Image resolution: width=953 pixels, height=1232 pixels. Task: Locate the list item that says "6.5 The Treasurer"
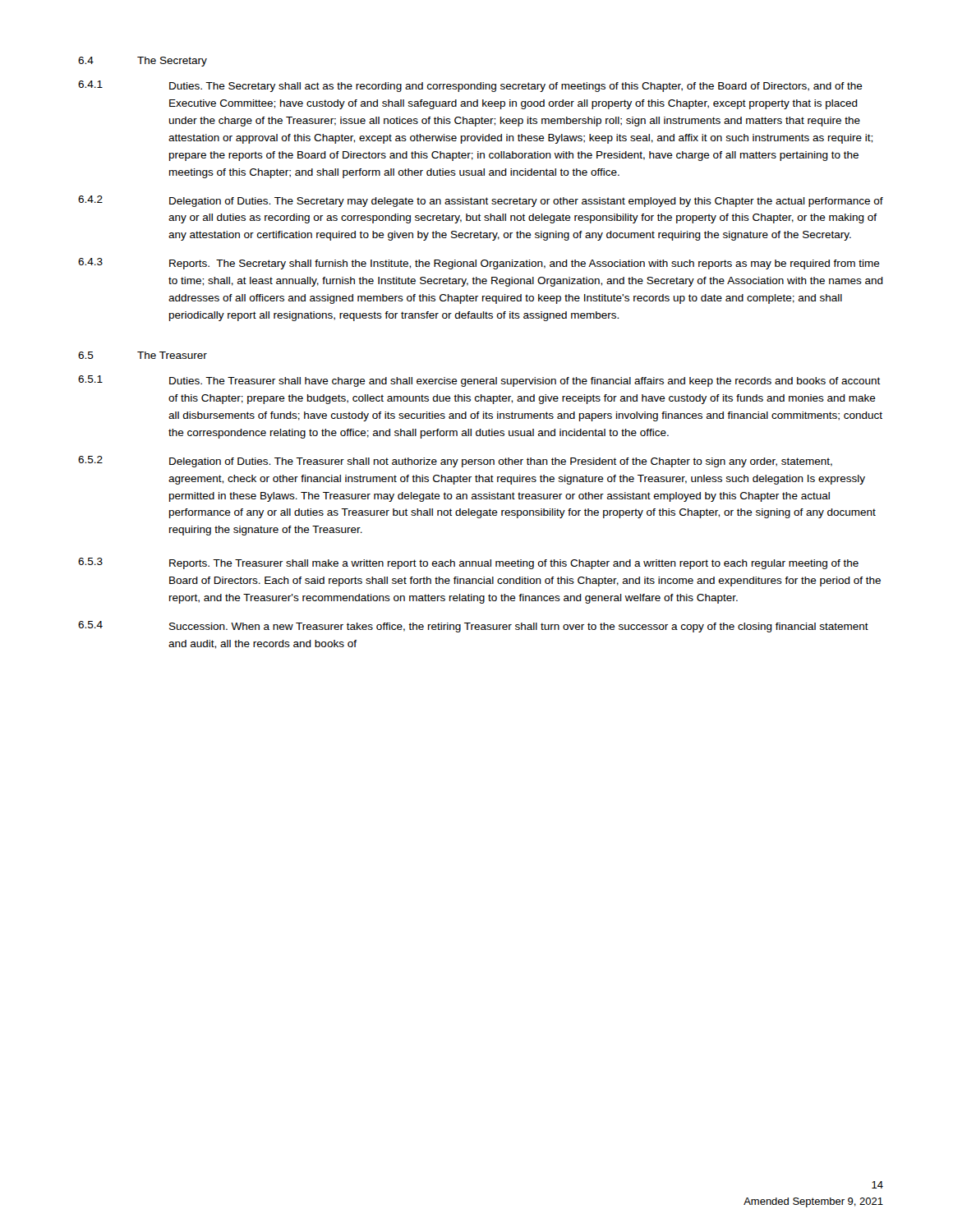(x=142, y=355)
